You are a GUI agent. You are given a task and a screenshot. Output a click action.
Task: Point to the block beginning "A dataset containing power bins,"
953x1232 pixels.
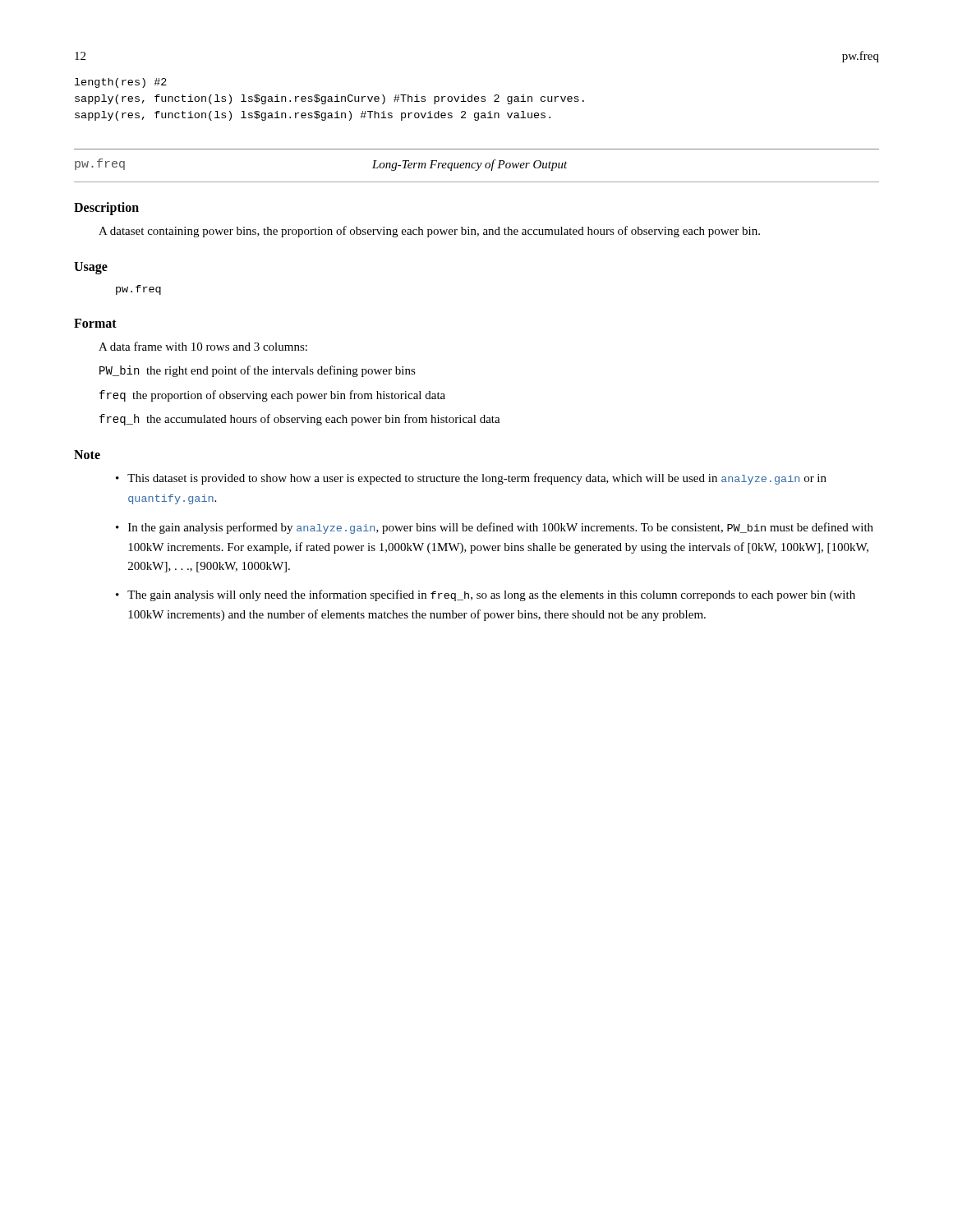[x=430, y=231]
